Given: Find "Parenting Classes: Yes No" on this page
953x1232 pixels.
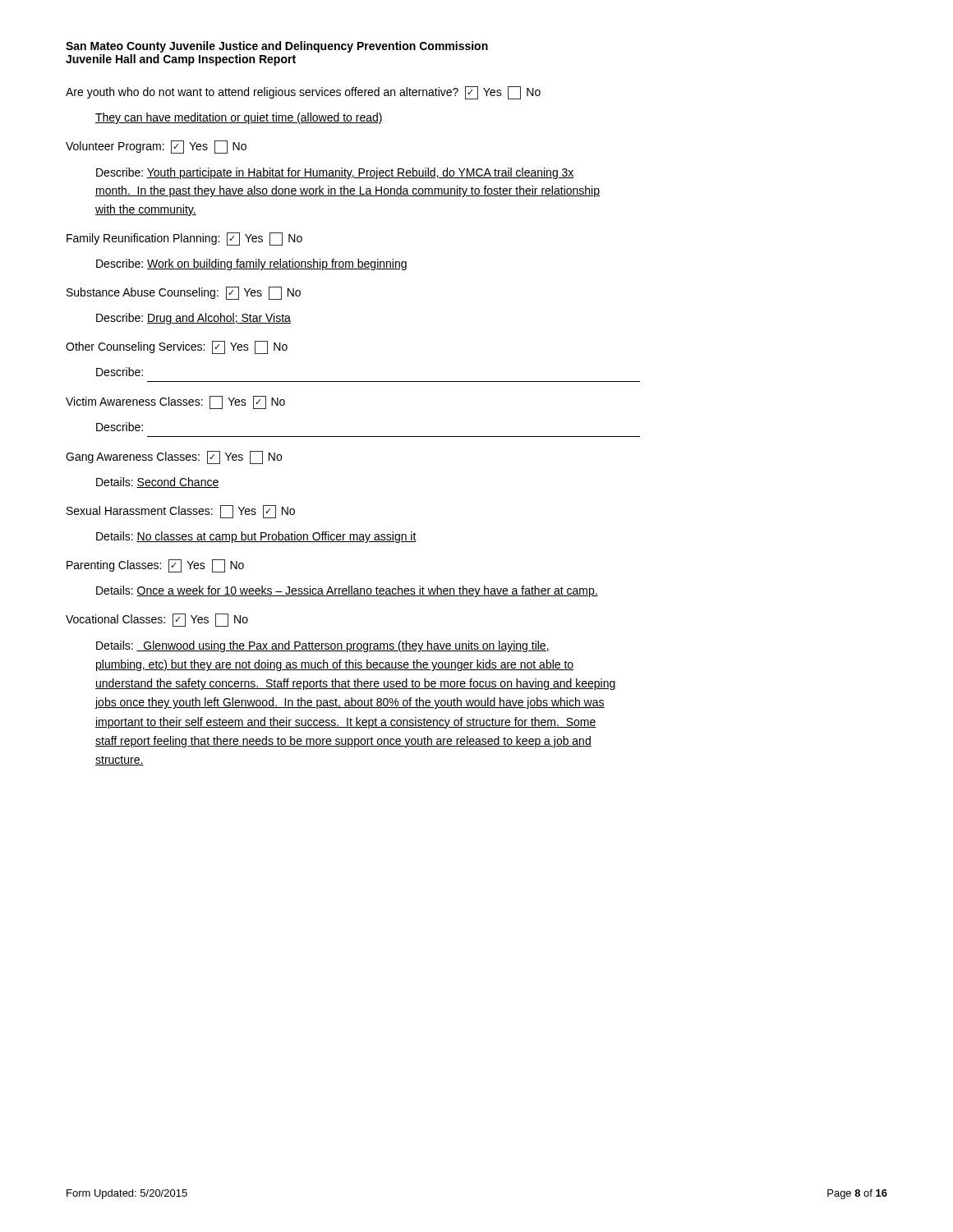Looking at the screenshot, I should [x=155, y=566].
